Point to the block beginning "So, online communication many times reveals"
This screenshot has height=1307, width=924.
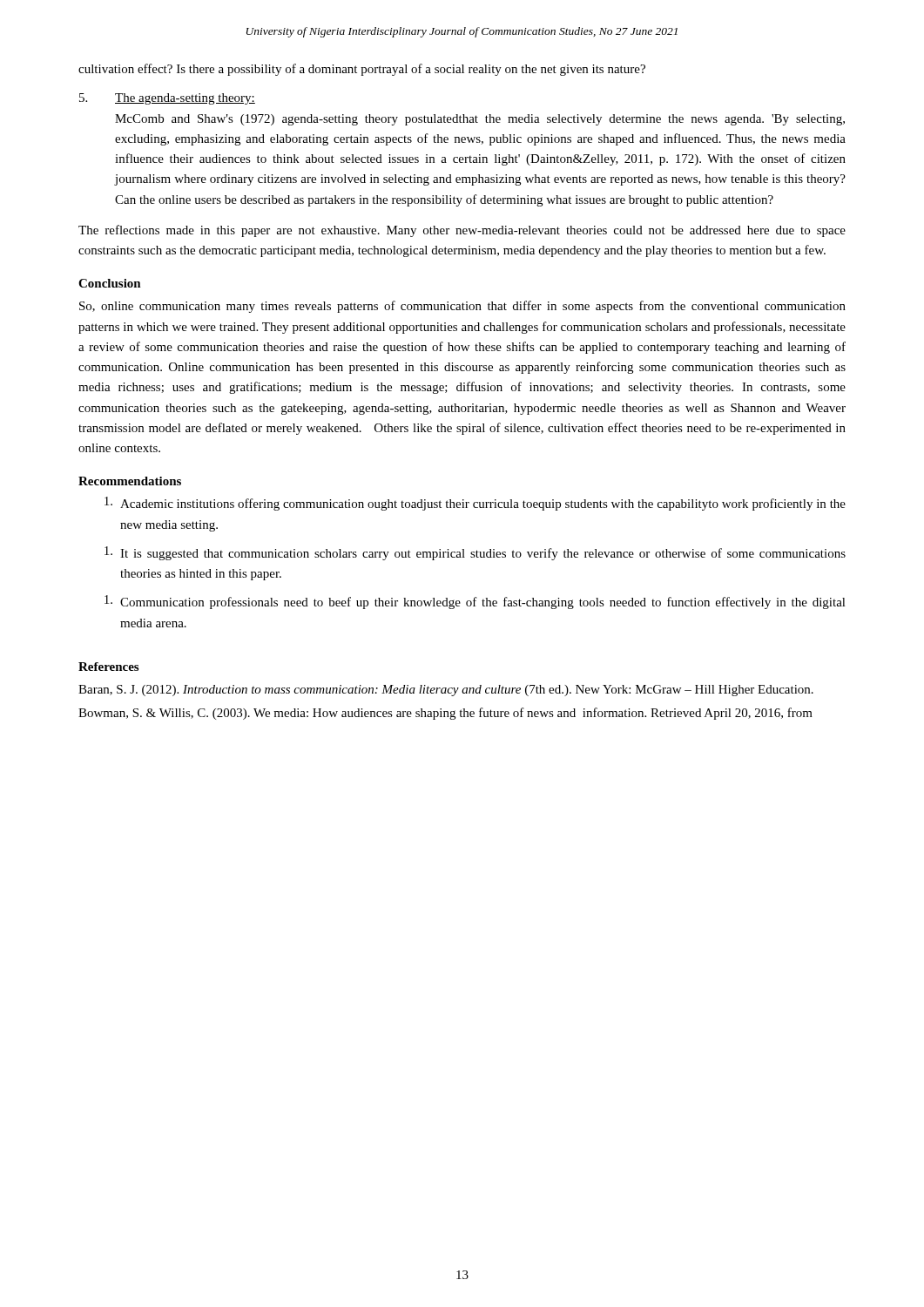[x=462, y=377]
